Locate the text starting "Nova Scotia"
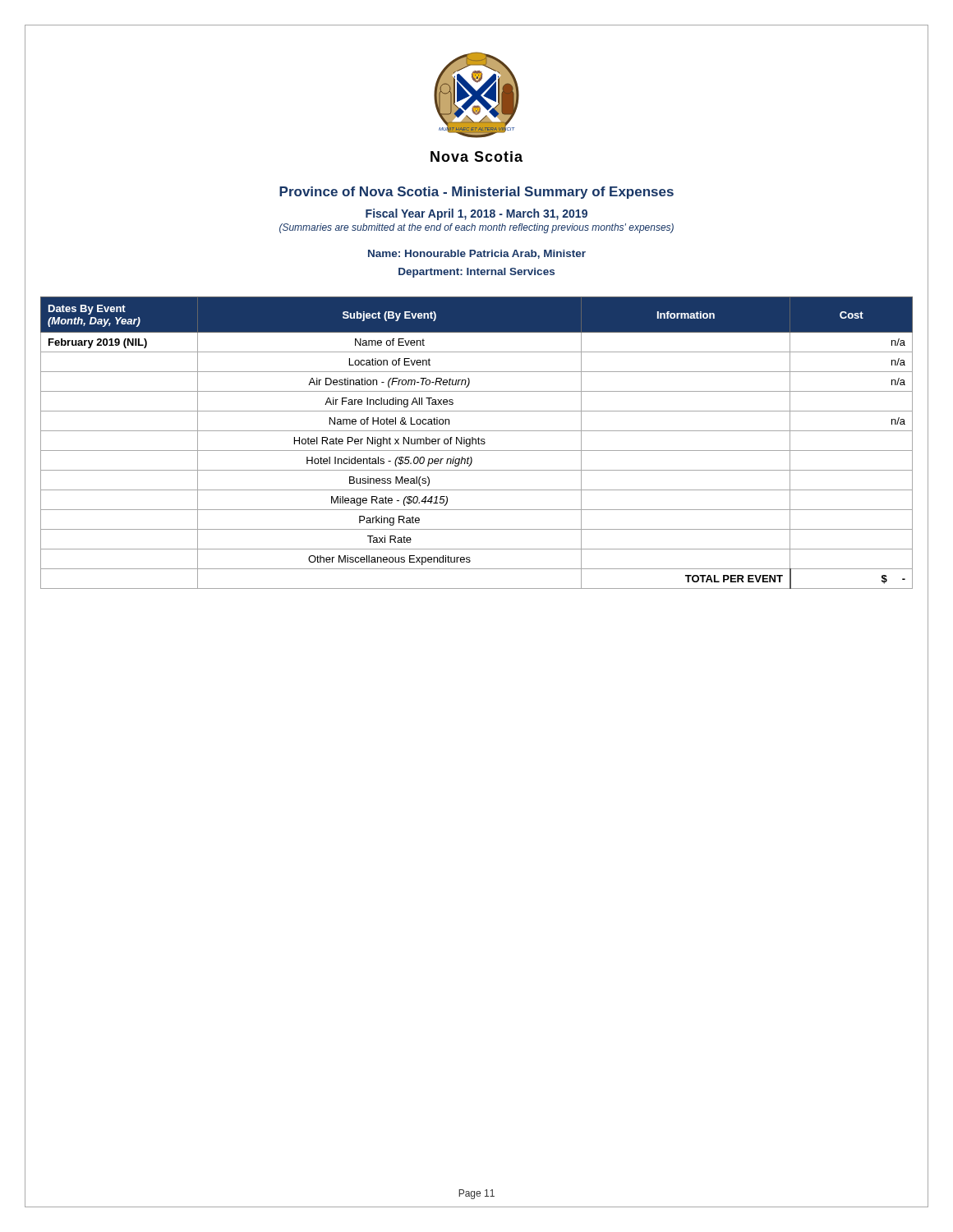This screenshot has width=953, height=1232. tap(476, 157)
